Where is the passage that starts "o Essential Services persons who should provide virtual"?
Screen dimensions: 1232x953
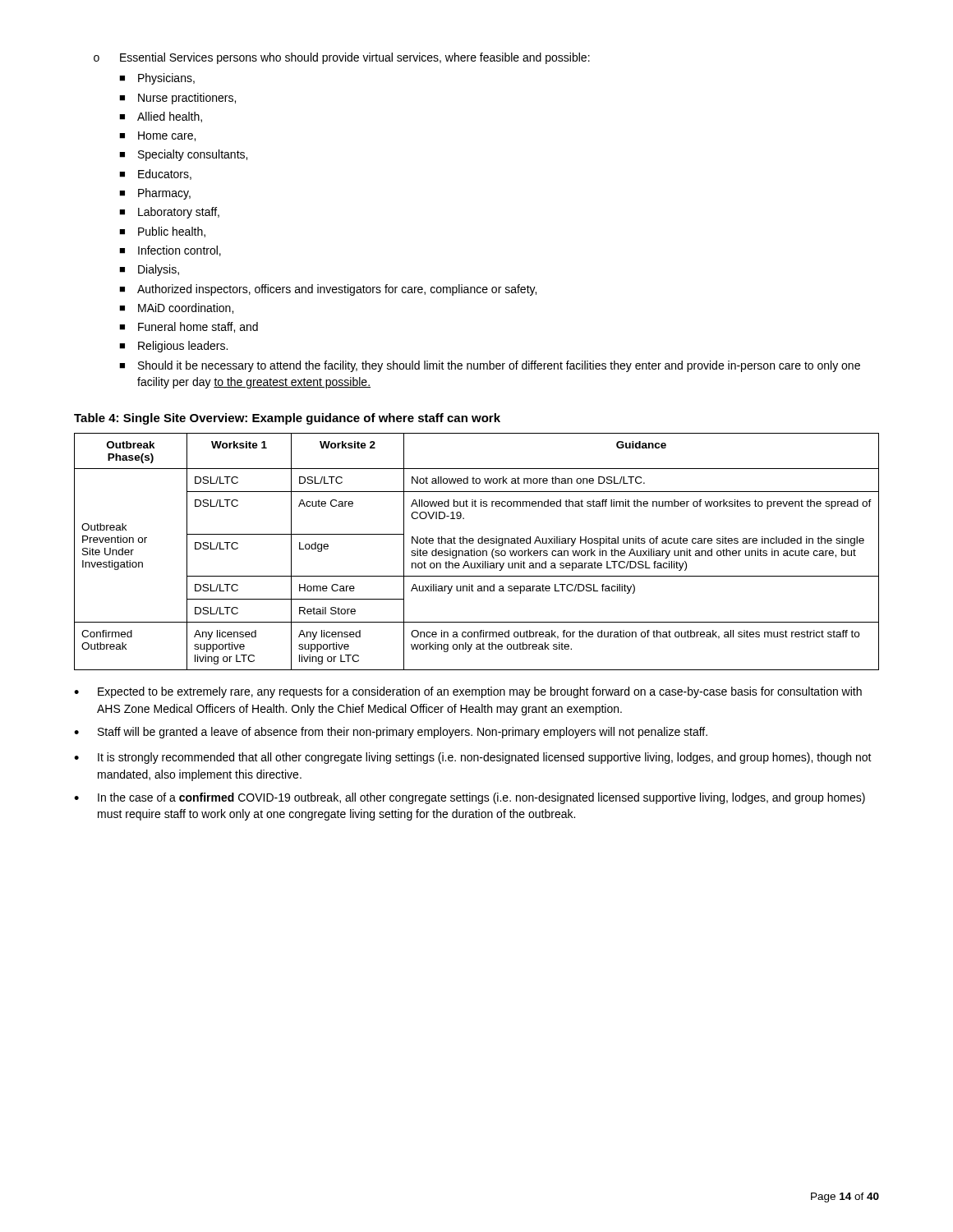(342, 58)
